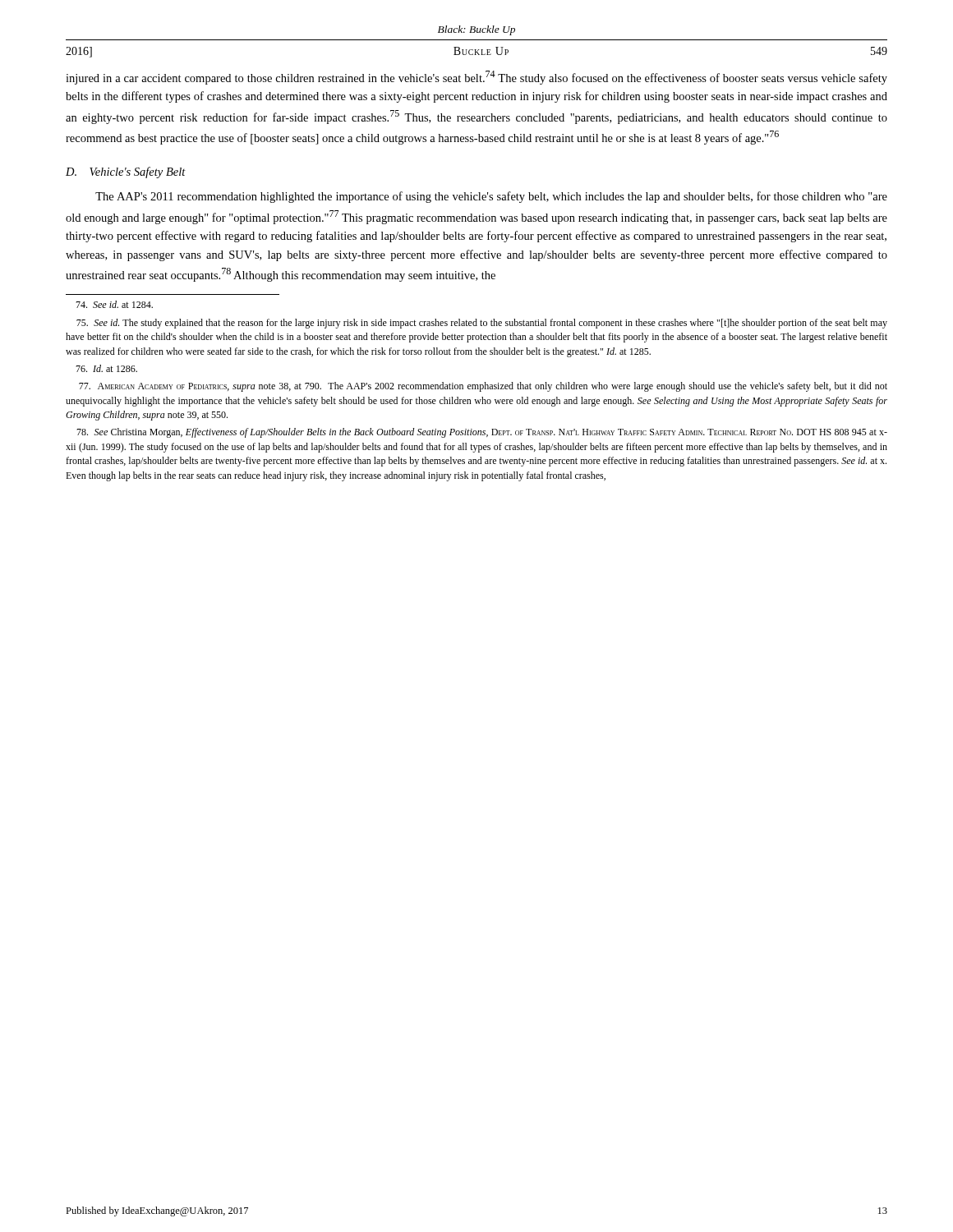953x1232 pixels.
Task: Find "Id. at 1286." on this page
Action: pos(102,369)
